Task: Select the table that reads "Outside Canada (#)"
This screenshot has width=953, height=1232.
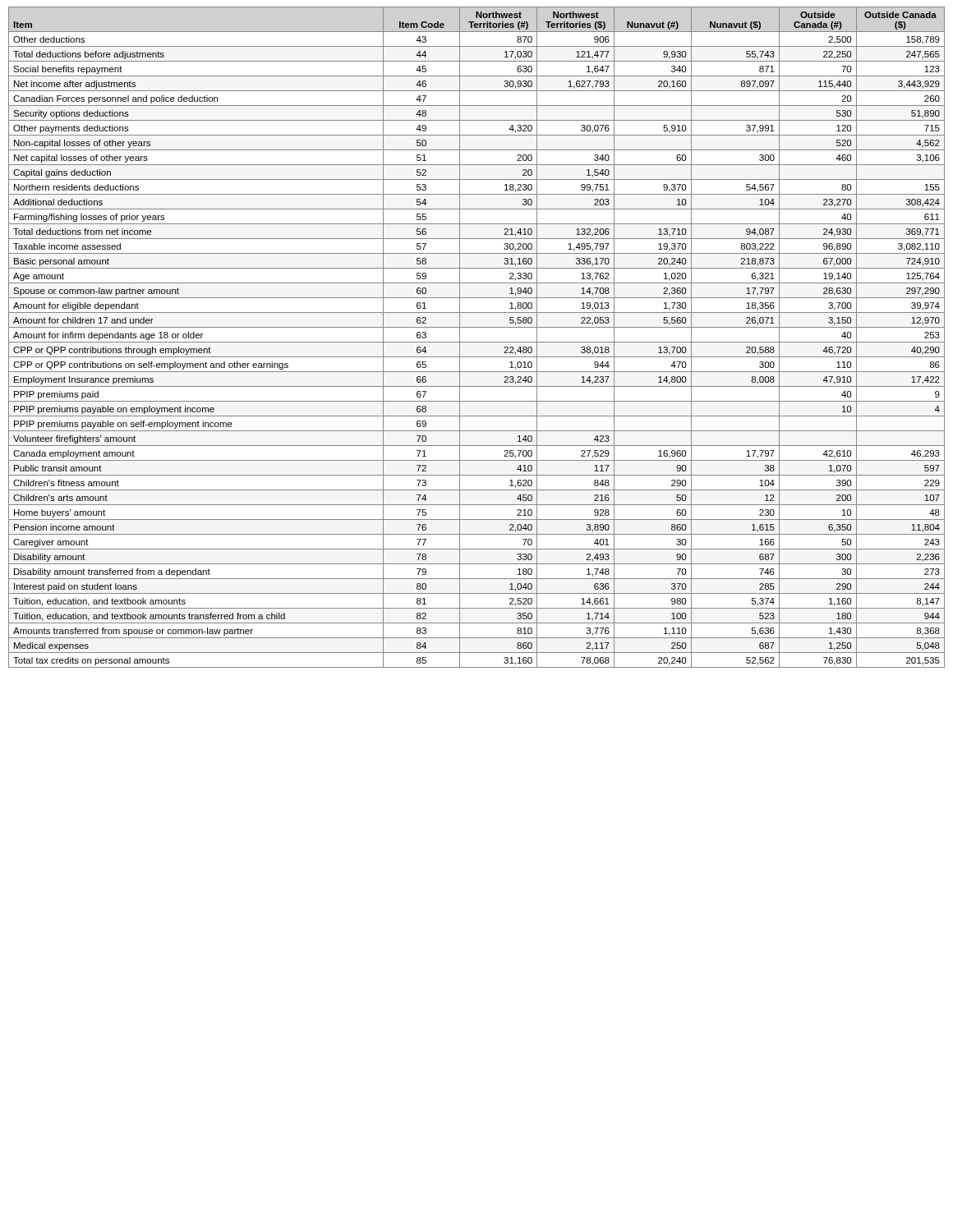Action: click(x=476, y=337)
